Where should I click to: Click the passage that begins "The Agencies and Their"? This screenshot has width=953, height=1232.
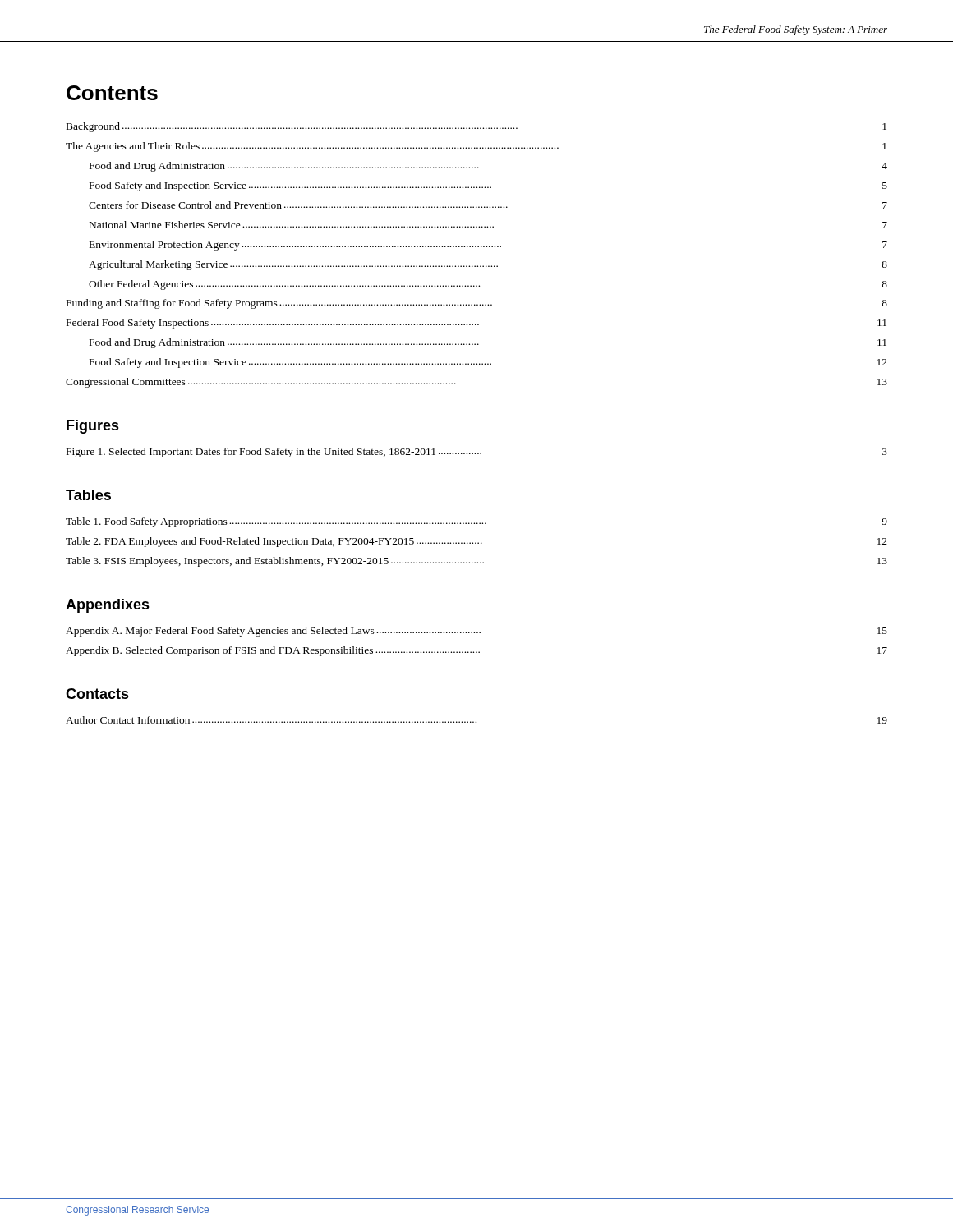(x=476, y=147)
